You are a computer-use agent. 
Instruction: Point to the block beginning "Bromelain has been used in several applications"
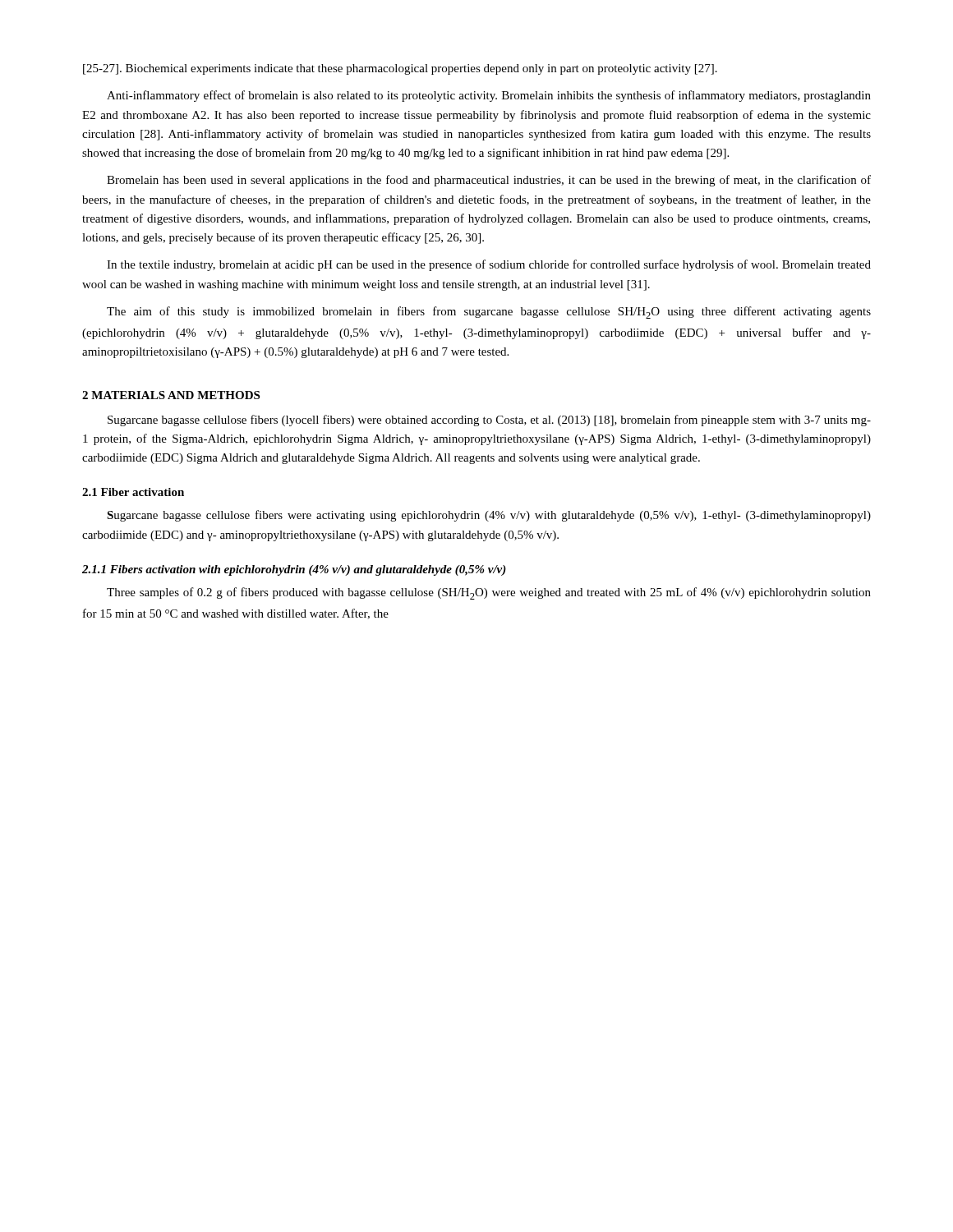[476, 209]
